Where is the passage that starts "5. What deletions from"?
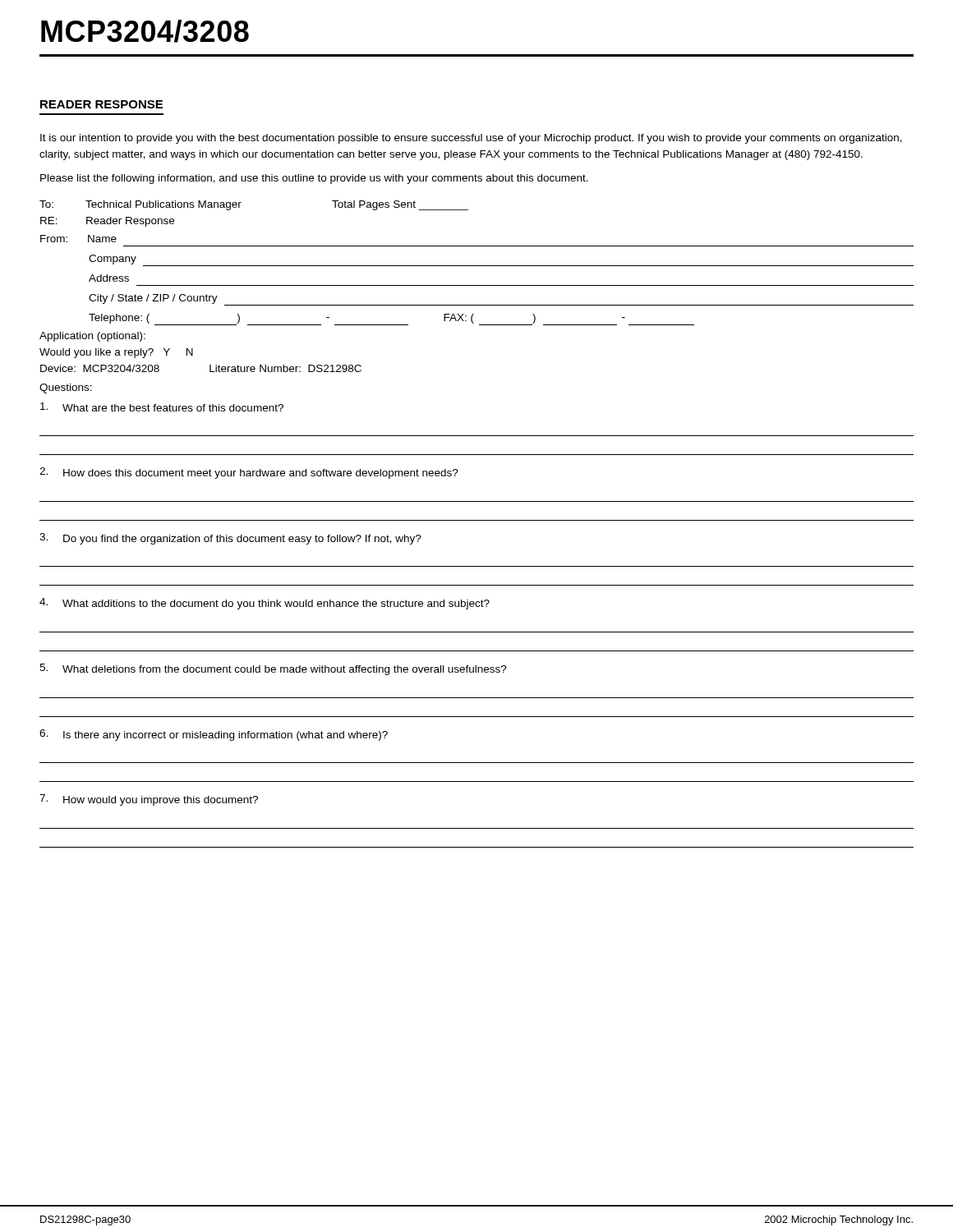The image size is (953, 1232). (x=476, y=689)
